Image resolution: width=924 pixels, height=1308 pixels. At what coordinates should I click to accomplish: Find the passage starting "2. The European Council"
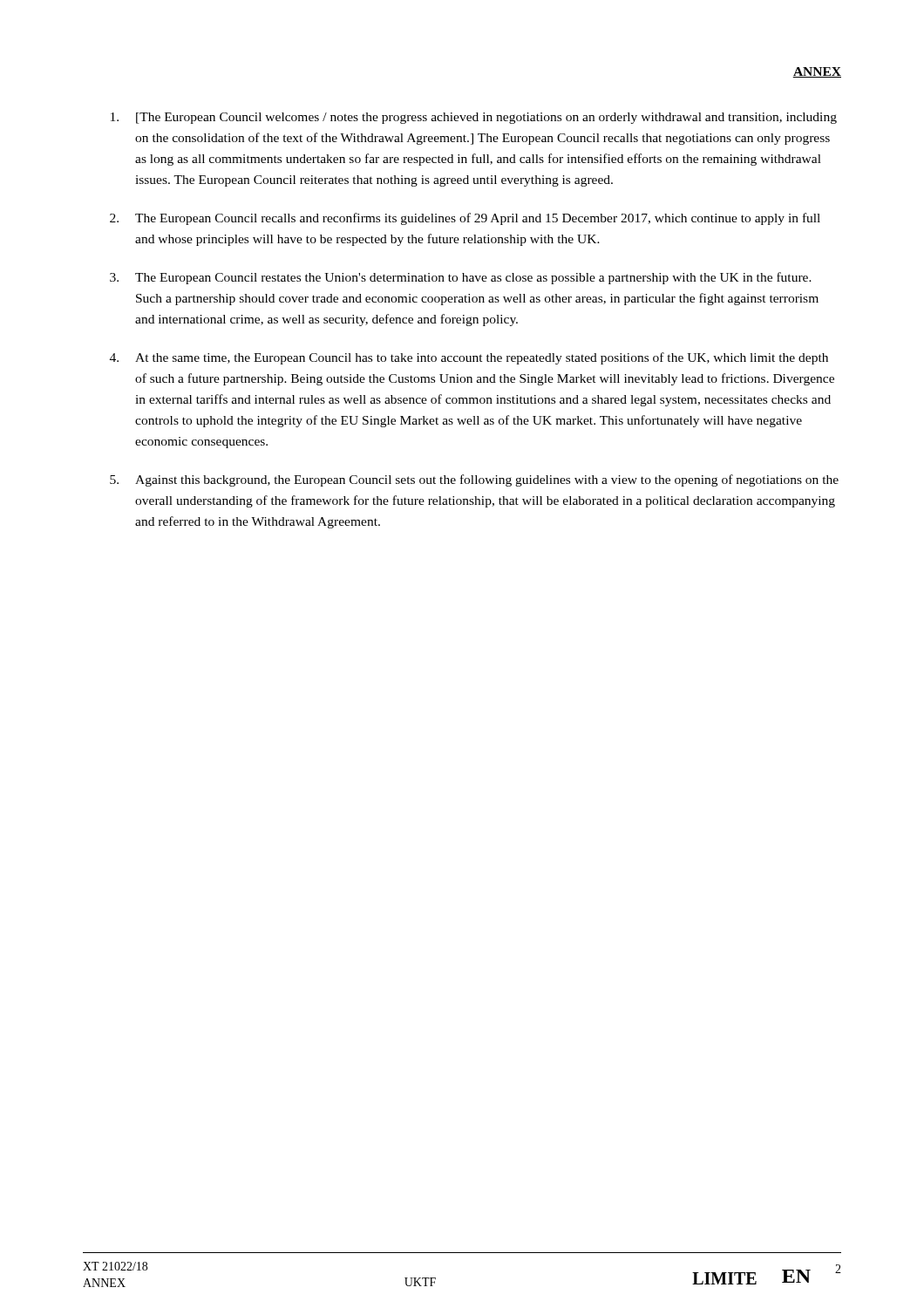coord(462,229)
